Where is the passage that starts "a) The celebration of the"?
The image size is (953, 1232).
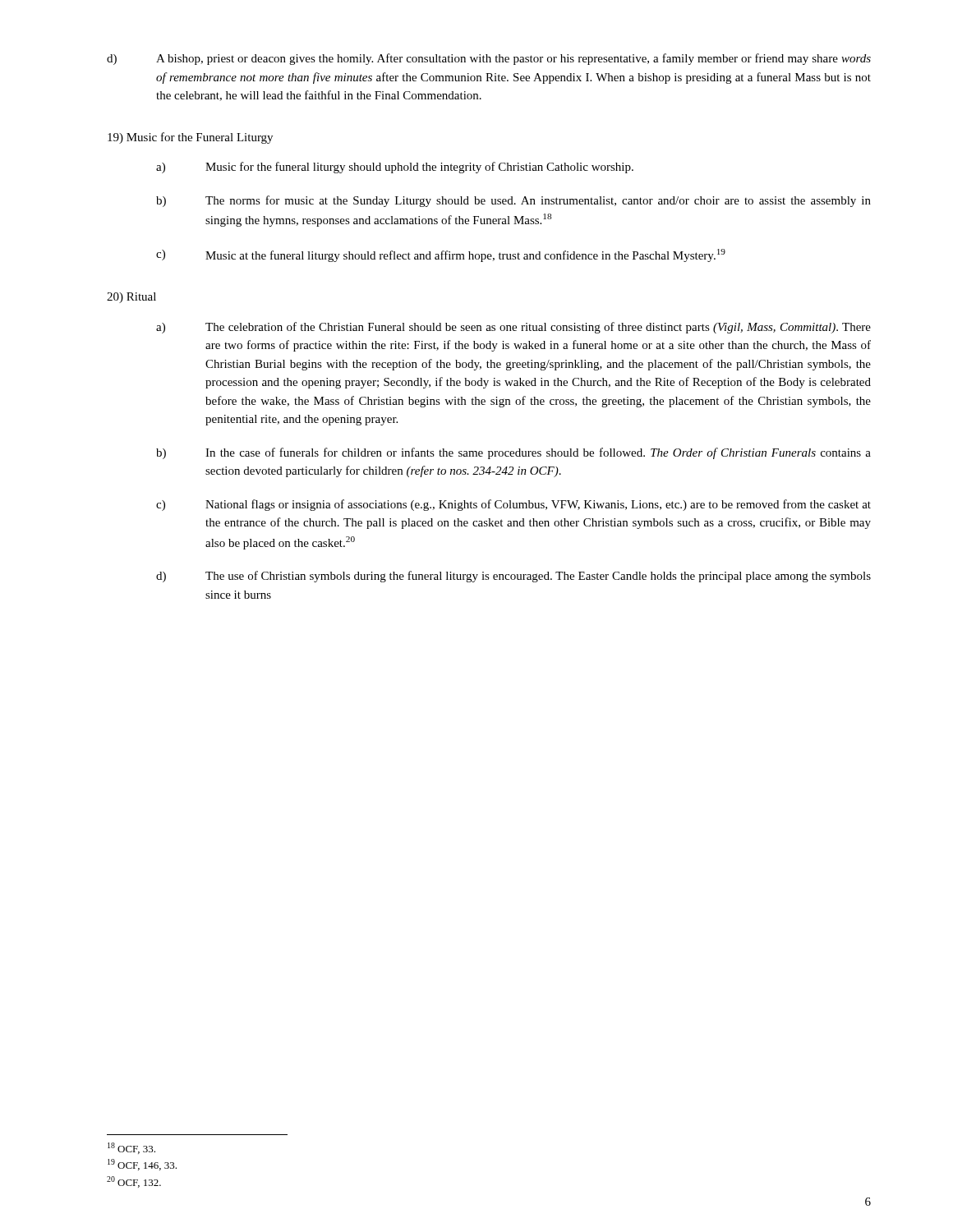pyautogui.click(x=513, y=373)
